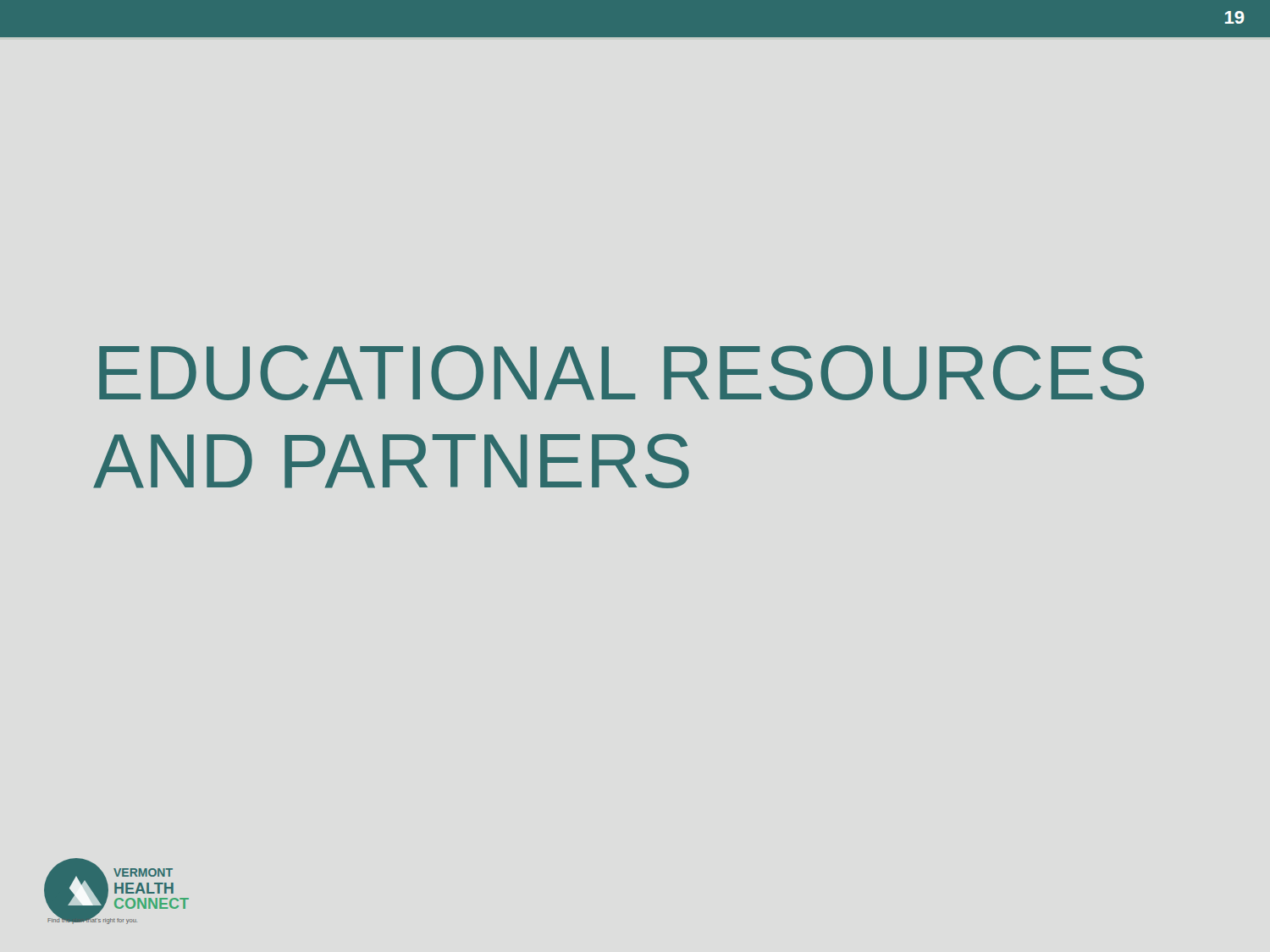The height and width of the screenshot is (952, 1270).
Task: Click on the text starting "EDUCATIONAL RESOURCESAND PARTNERS"
Action: 621,417
